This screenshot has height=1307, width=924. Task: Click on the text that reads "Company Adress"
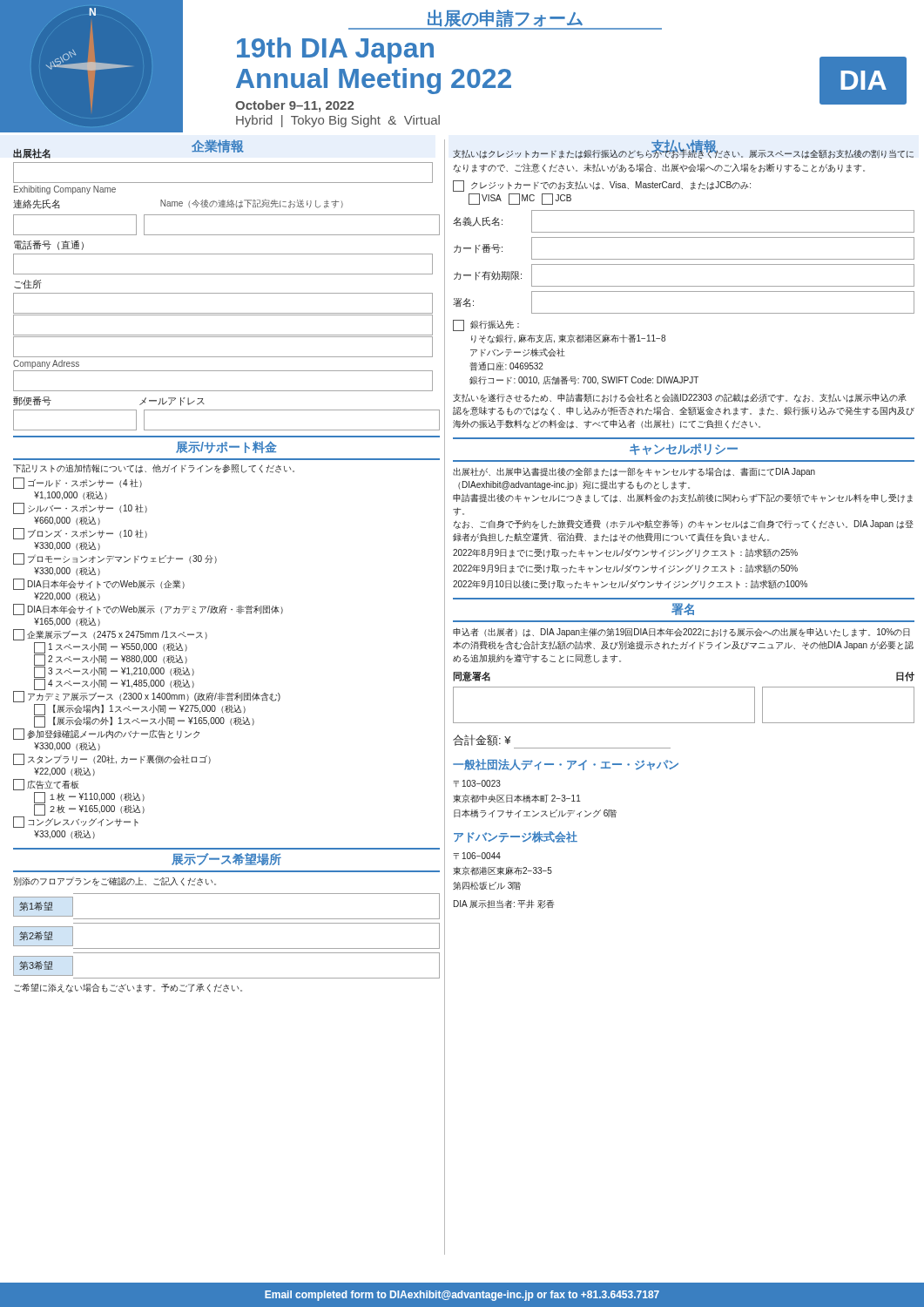(x=46, y=364)
